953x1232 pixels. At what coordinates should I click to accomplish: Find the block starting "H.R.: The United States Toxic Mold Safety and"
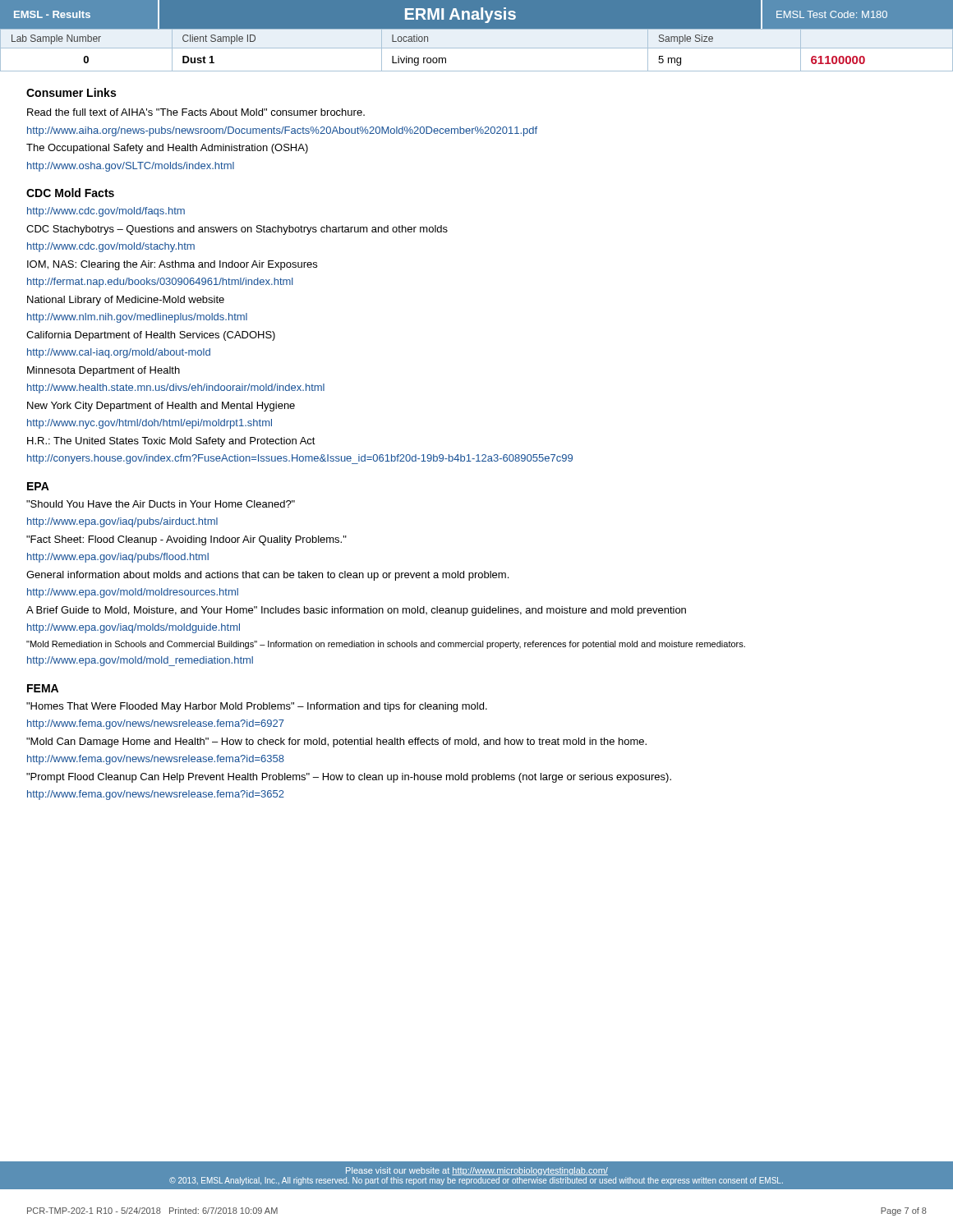(171, 440)
